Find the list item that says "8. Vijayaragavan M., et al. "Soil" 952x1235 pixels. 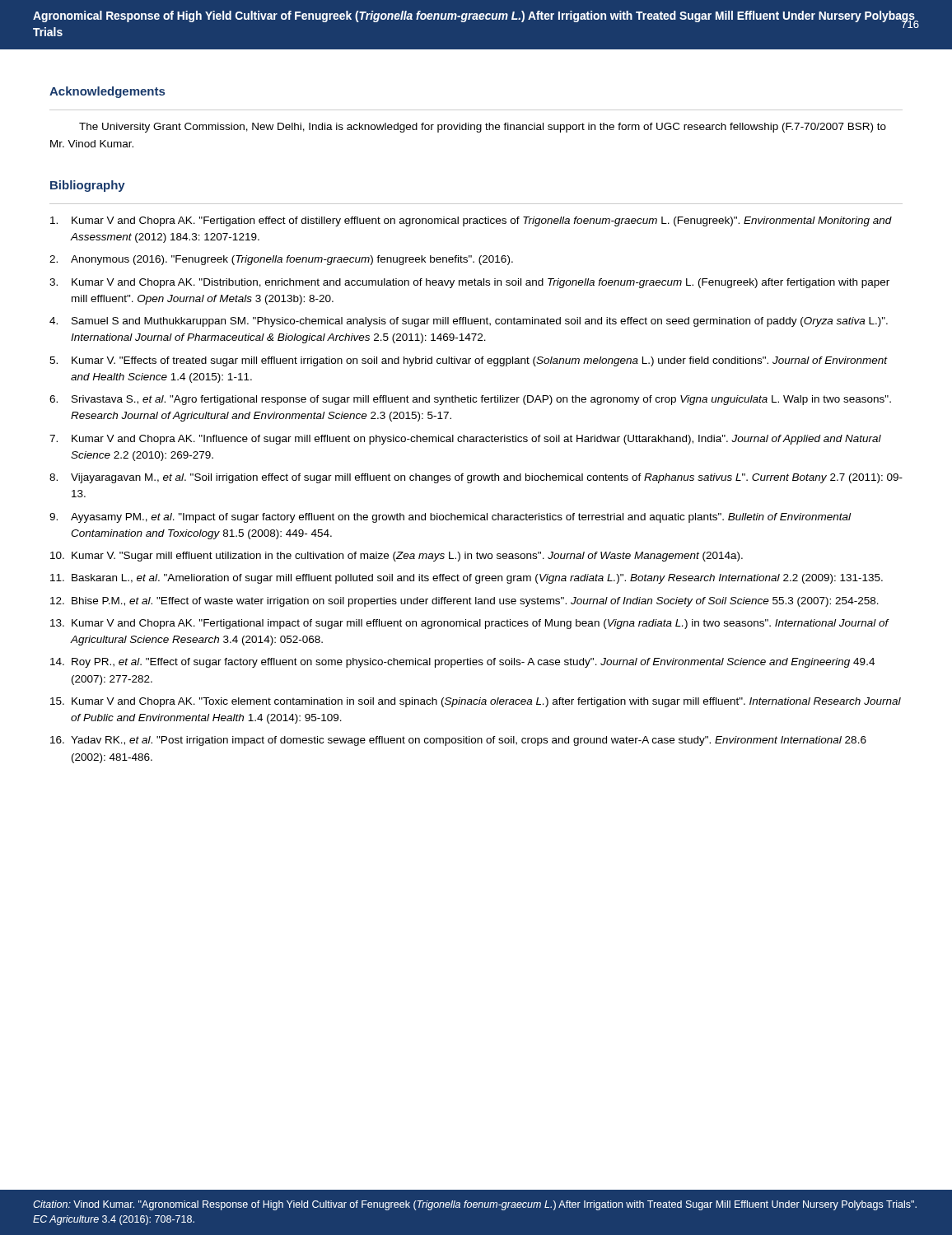pyautogui.click(x=476, y=486)
